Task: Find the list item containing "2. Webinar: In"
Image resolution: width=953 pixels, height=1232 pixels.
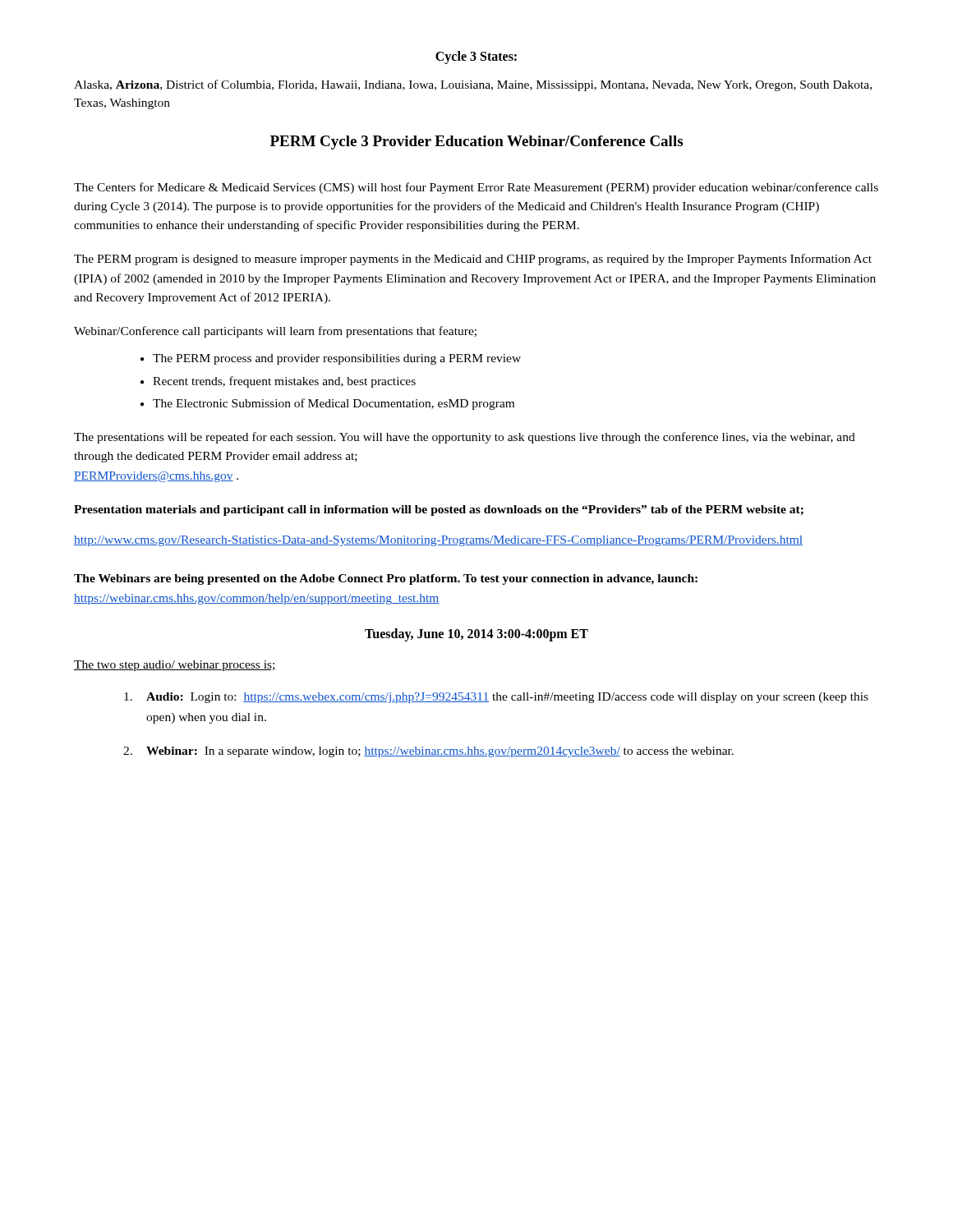Action: tap(429, 751)
